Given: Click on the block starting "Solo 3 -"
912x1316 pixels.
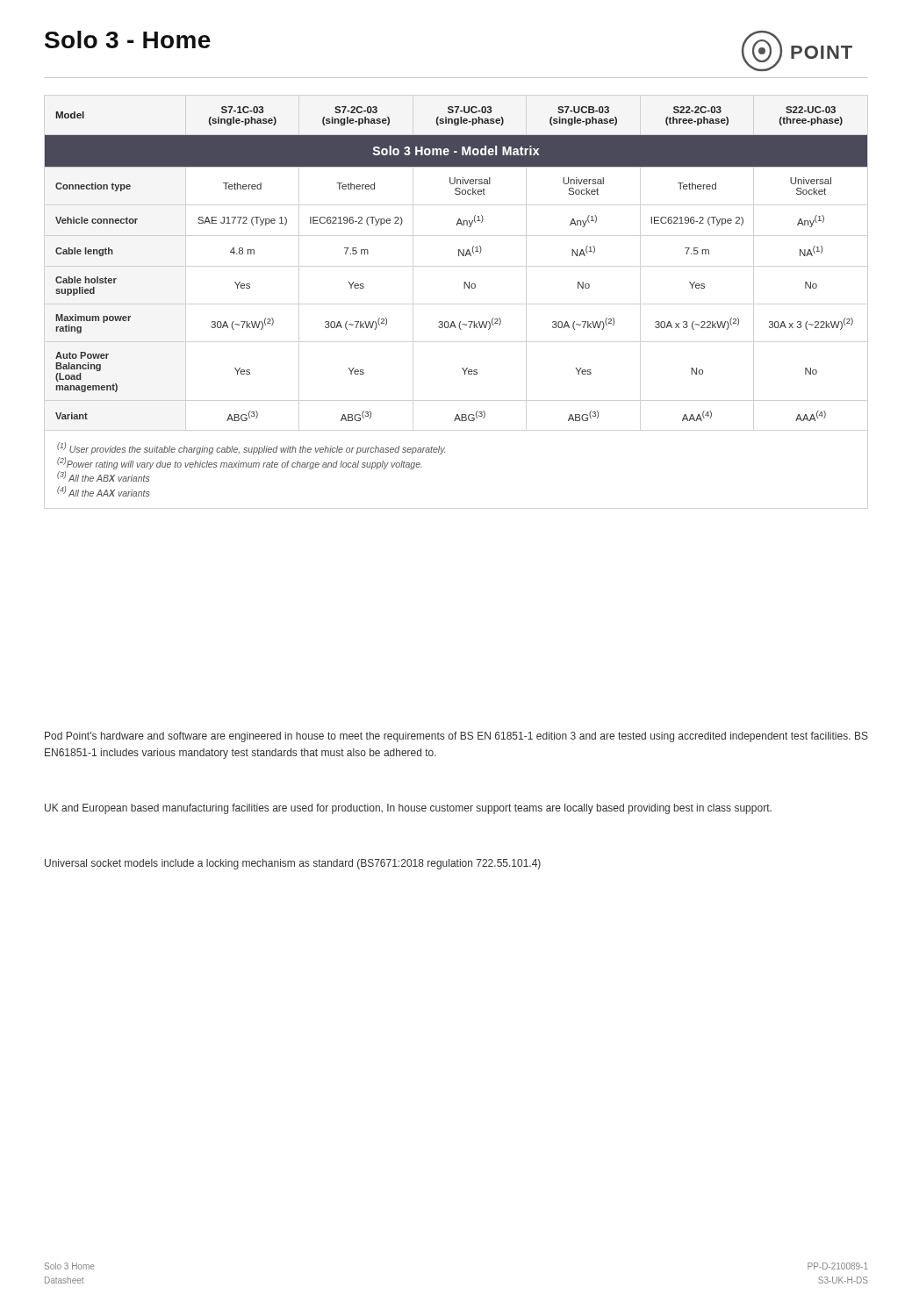Looking at the screenshot, I should [x=128, y=40].
